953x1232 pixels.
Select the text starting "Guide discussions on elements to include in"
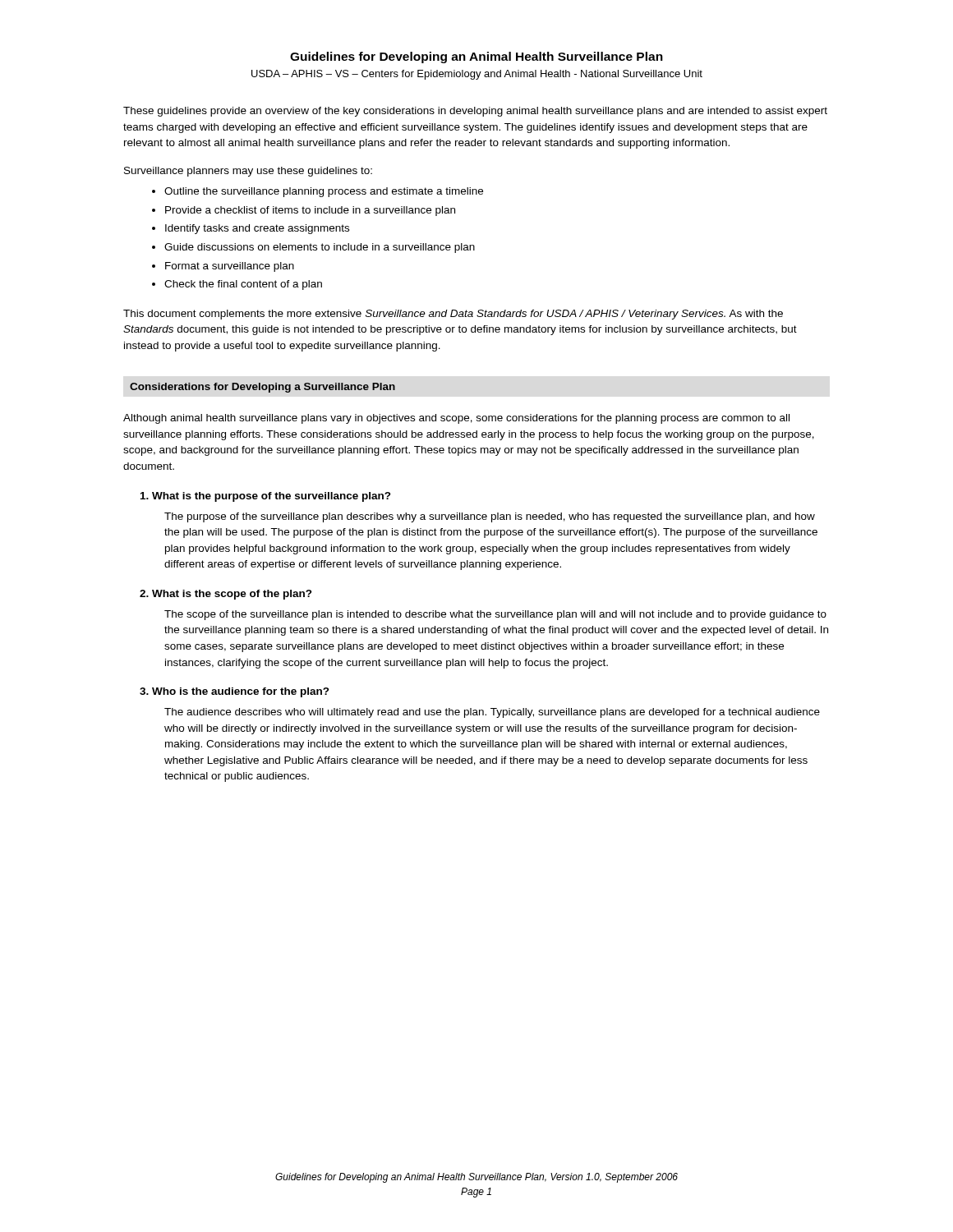tap(320, 247)
